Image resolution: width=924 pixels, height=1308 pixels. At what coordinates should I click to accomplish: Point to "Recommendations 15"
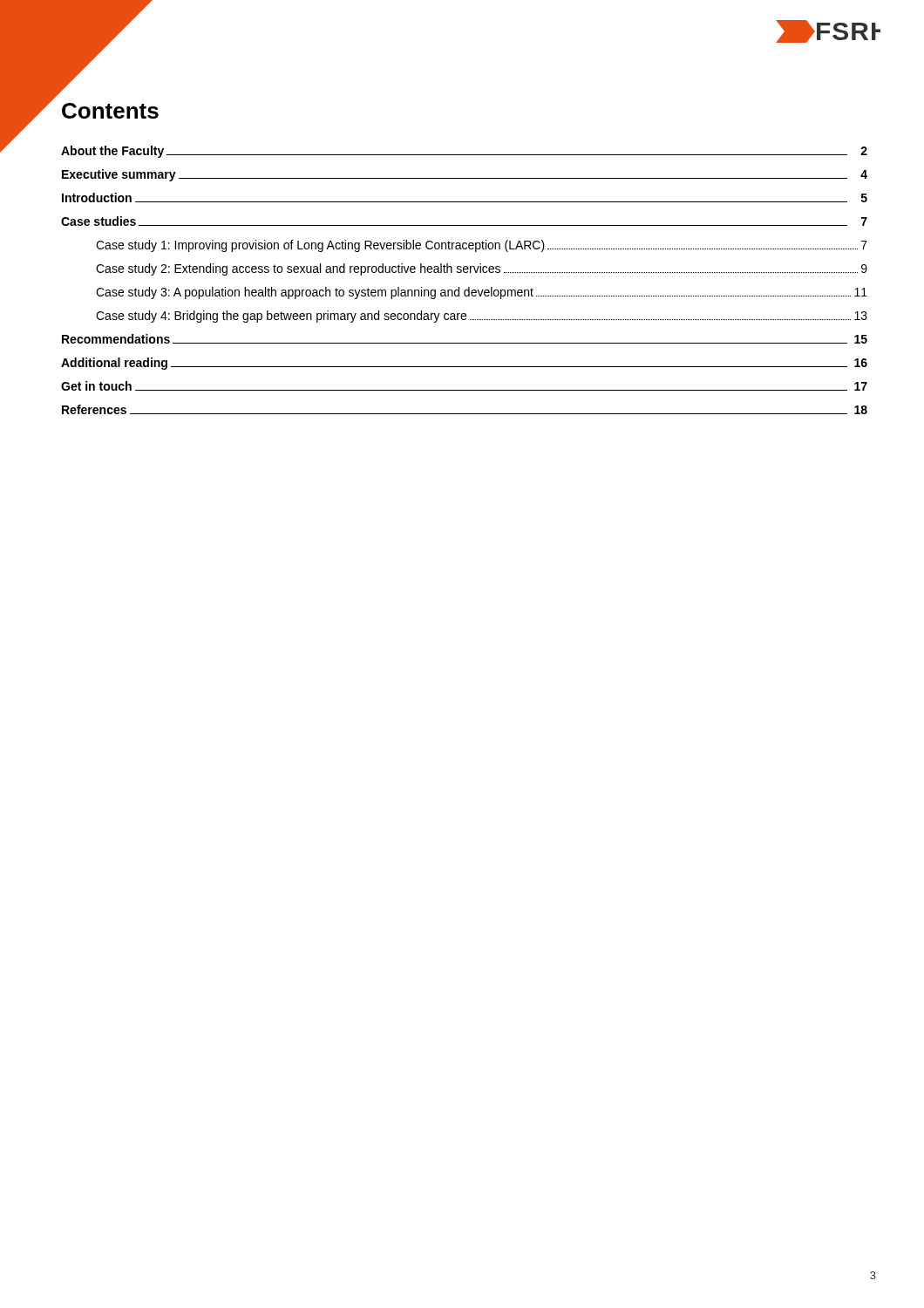click(x=464, y=339)
